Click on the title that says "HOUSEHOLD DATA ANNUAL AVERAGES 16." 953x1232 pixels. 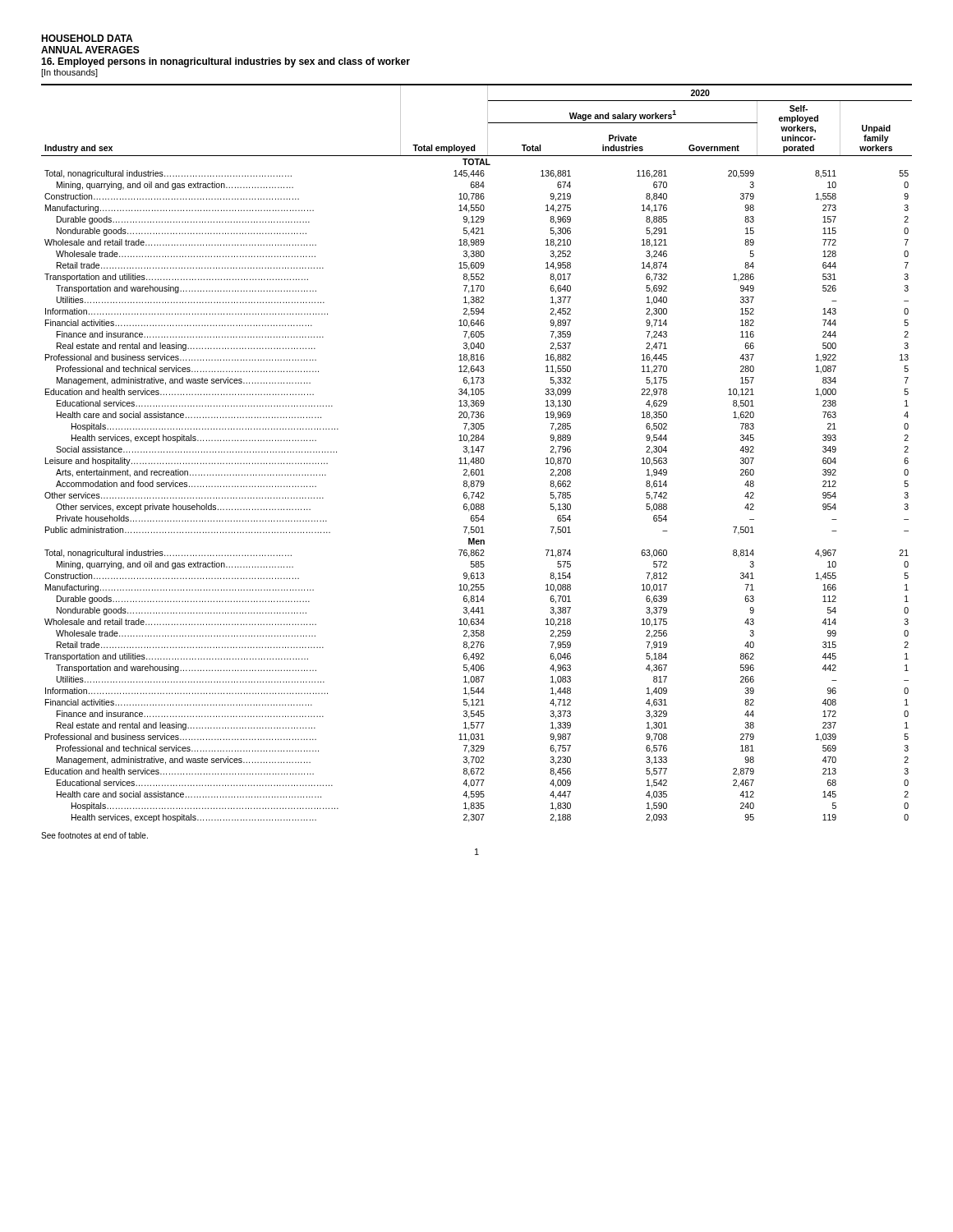[87, 38]
